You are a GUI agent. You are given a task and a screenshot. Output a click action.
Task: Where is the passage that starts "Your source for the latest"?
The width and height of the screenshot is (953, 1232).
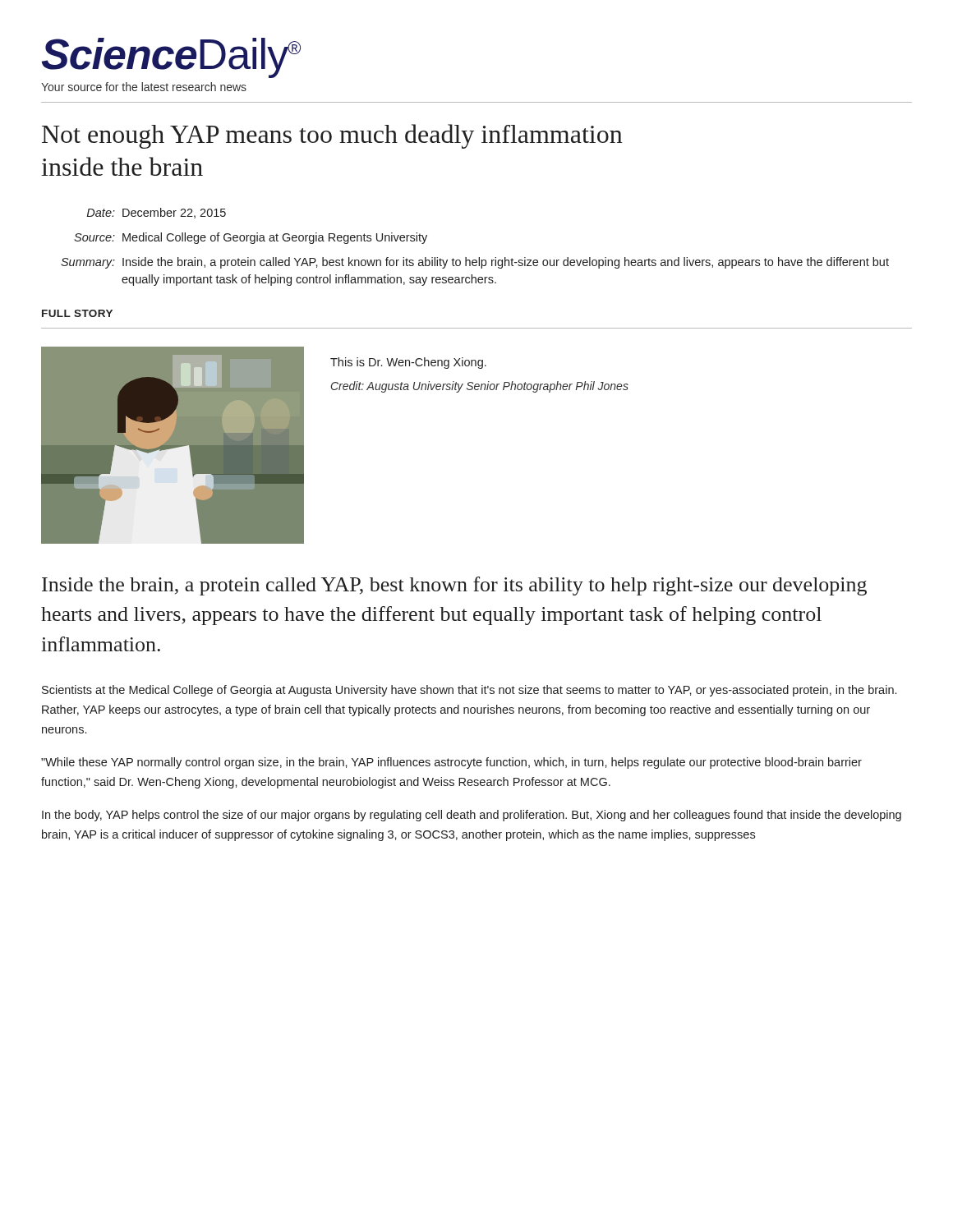pyautogui.click(x=144, y=87)
